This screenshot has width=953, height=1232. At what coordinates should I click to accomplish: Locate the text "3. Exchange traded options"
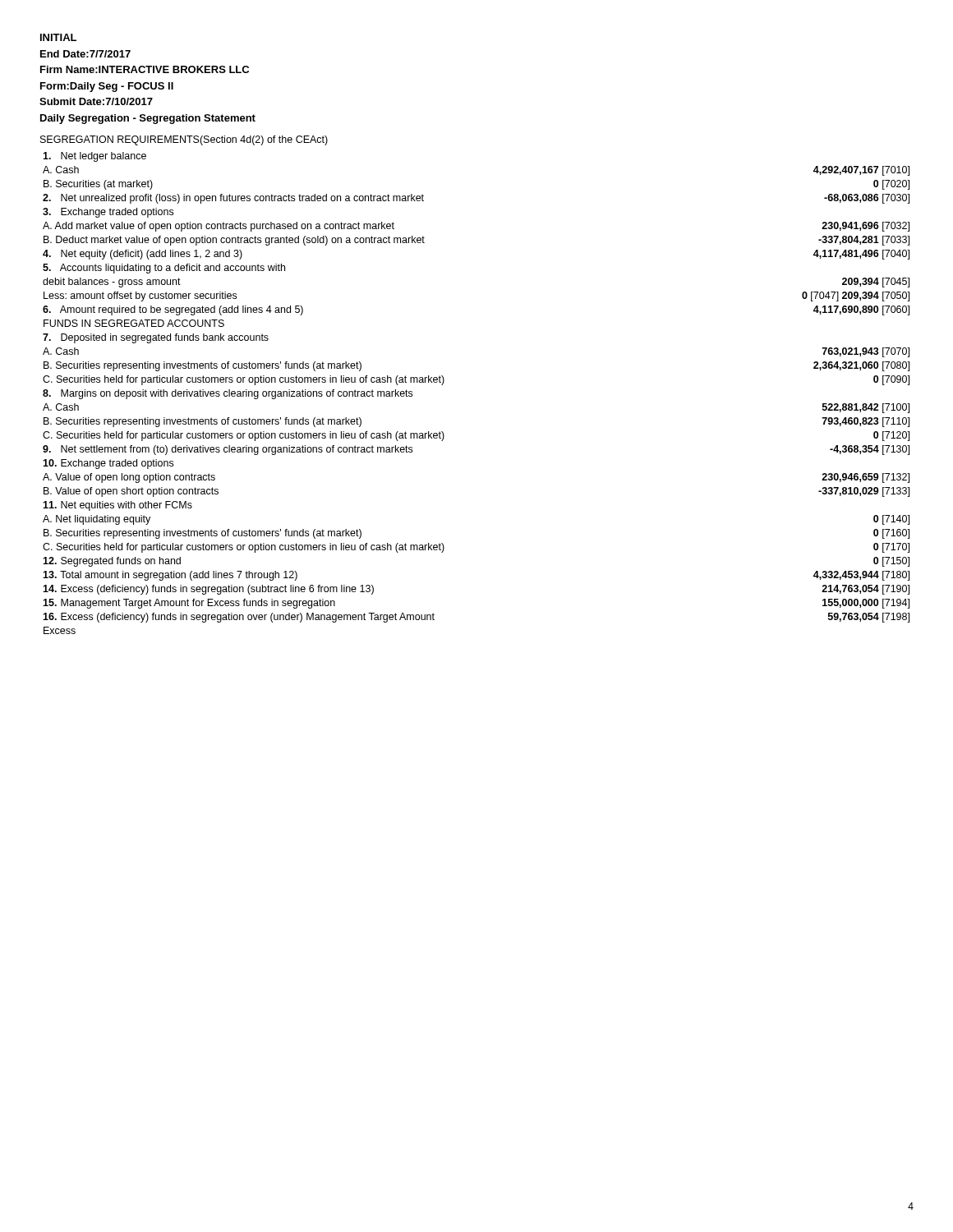[108, 213]
